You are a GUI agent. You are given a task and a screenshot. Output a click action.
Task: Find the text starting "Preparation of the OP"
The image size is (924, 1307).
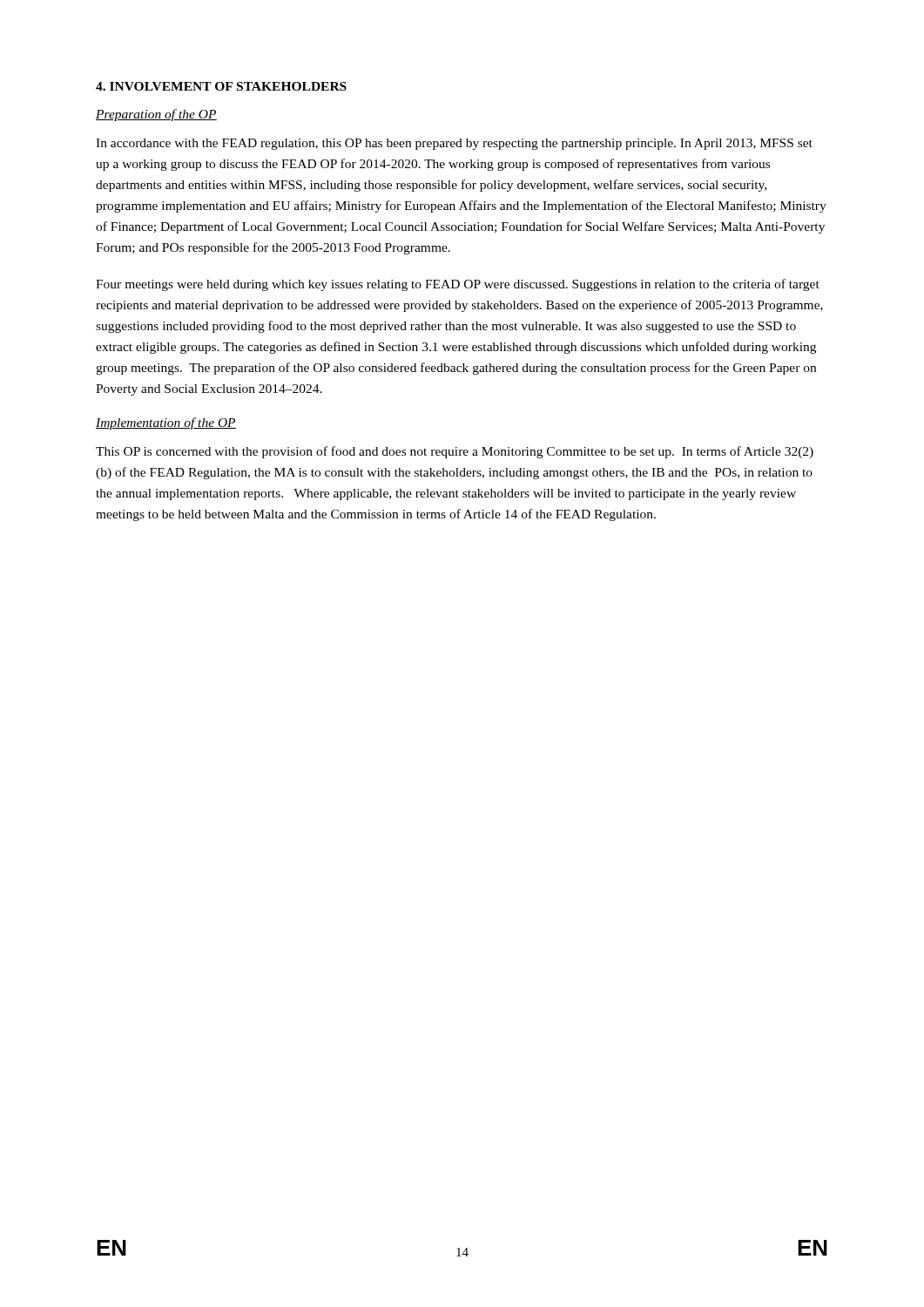pyautogui.click(x=156, y=114)
